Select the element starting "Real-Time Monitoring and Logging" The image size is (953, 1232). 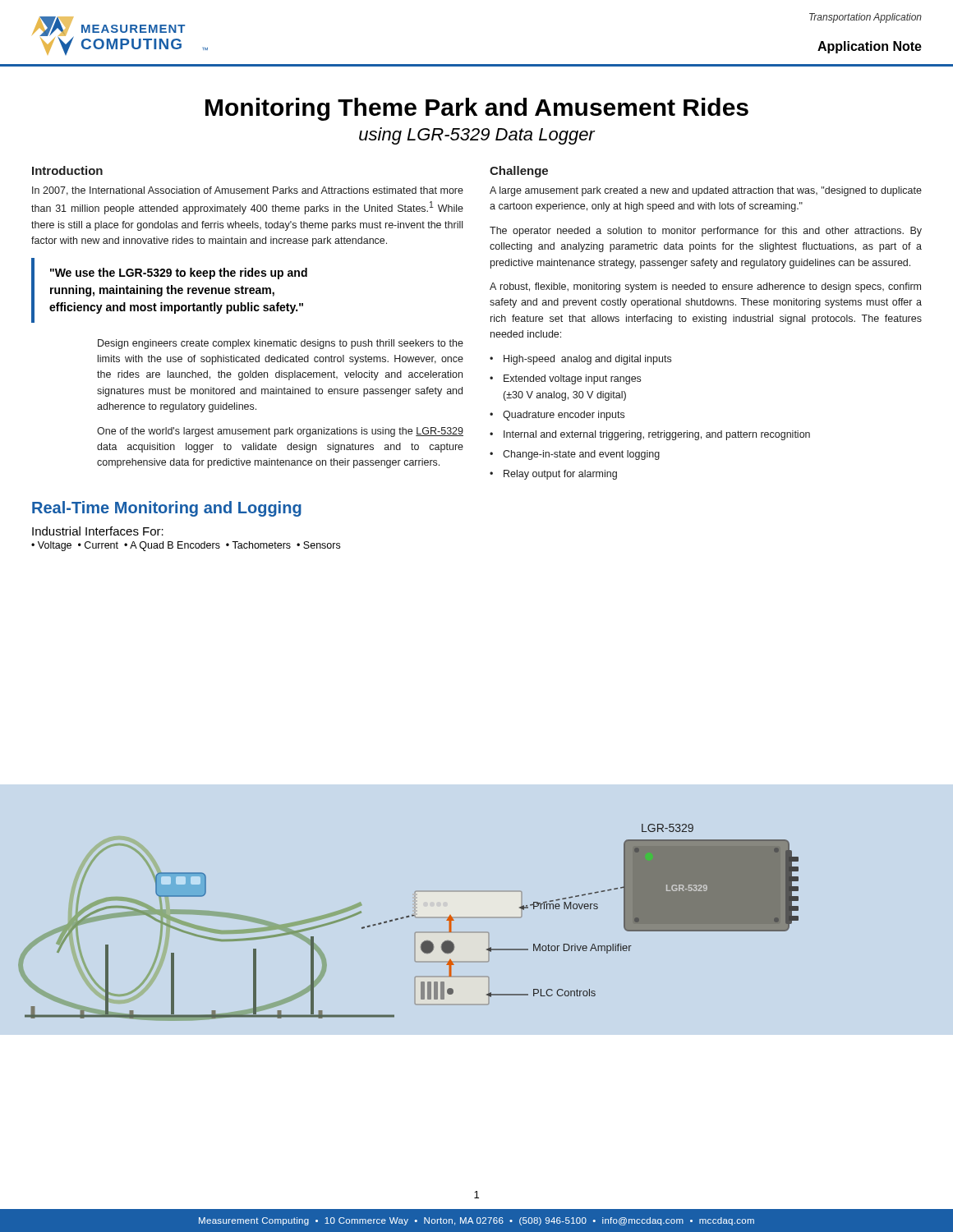(167, 508)
